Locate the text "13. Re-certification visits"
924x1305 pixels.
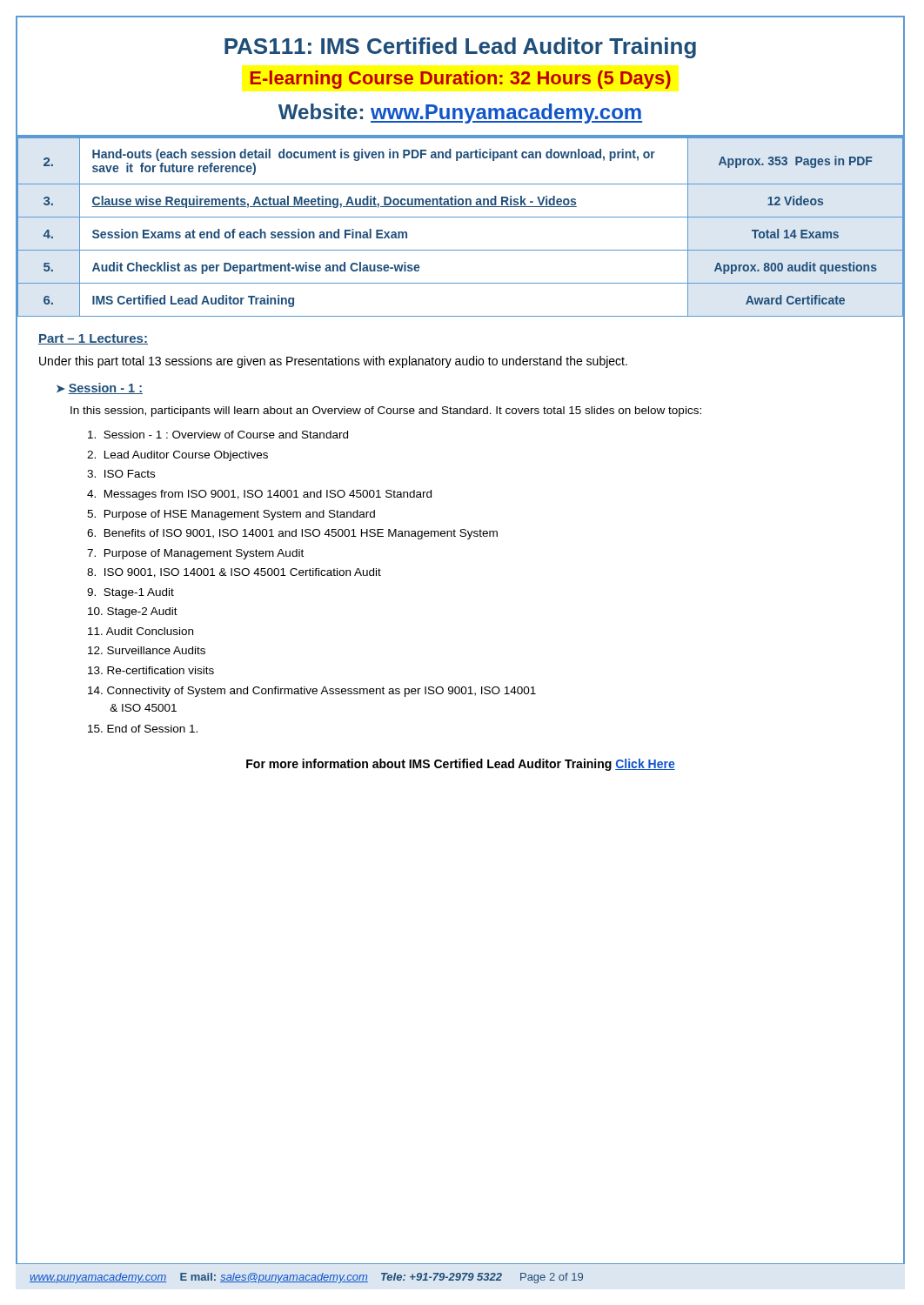click(151, 670)
